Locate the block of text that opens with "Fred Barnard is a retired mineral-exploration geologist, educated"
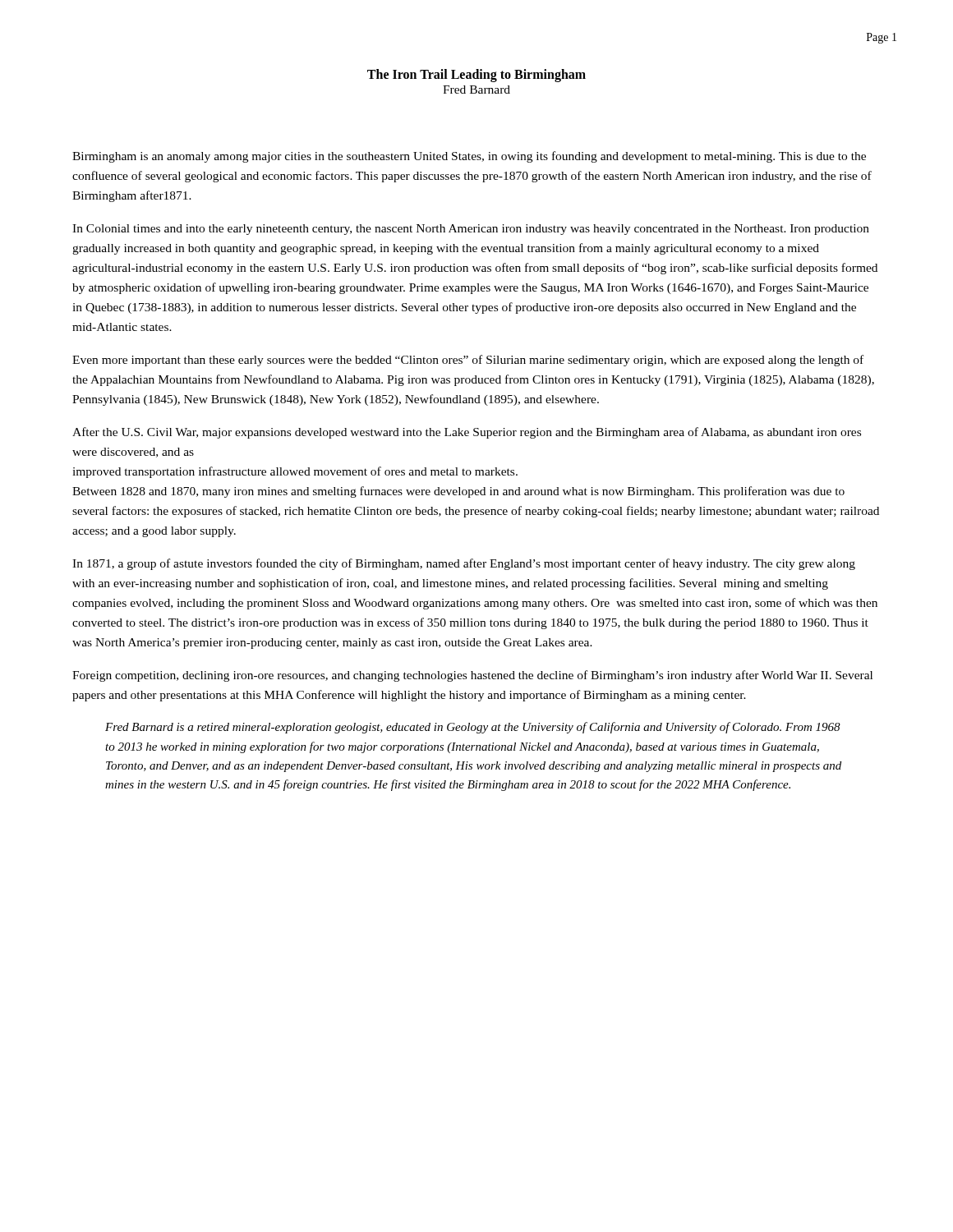 pos(476,756)
